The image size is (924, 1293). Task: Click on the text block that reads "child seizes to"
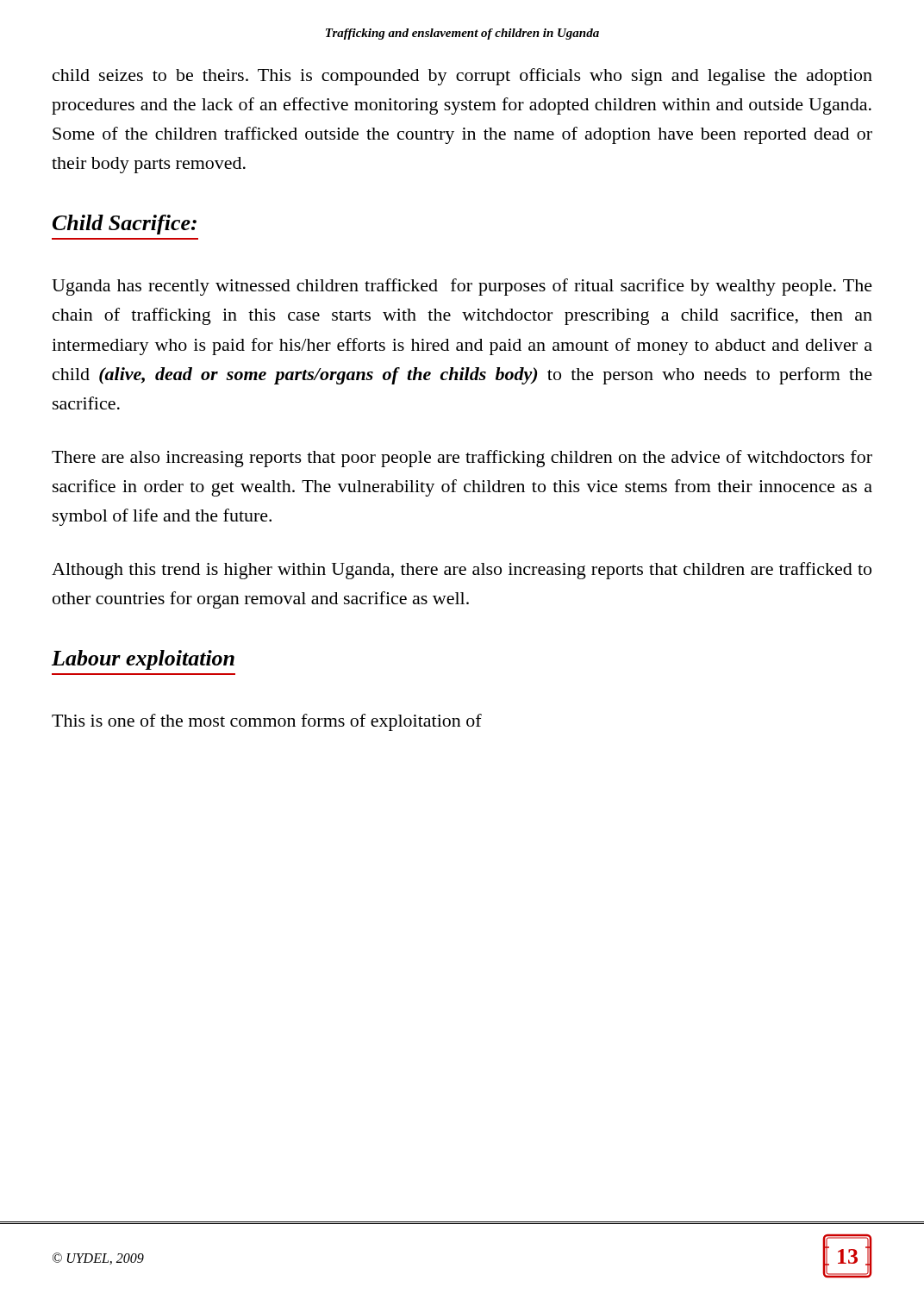tap(462, 119)
